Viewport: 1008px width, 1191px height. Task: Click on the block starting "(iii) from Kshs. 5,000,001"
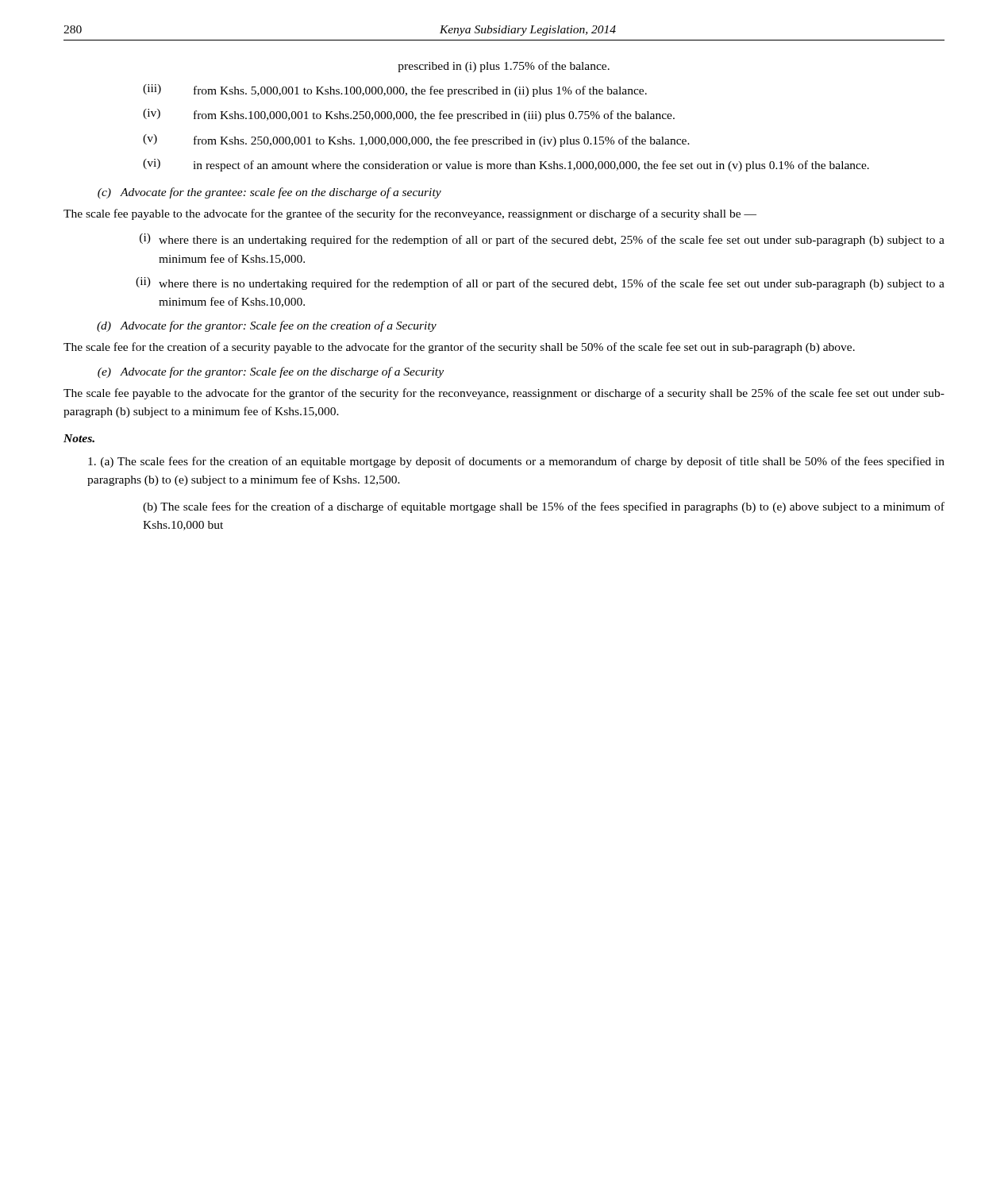544,90
